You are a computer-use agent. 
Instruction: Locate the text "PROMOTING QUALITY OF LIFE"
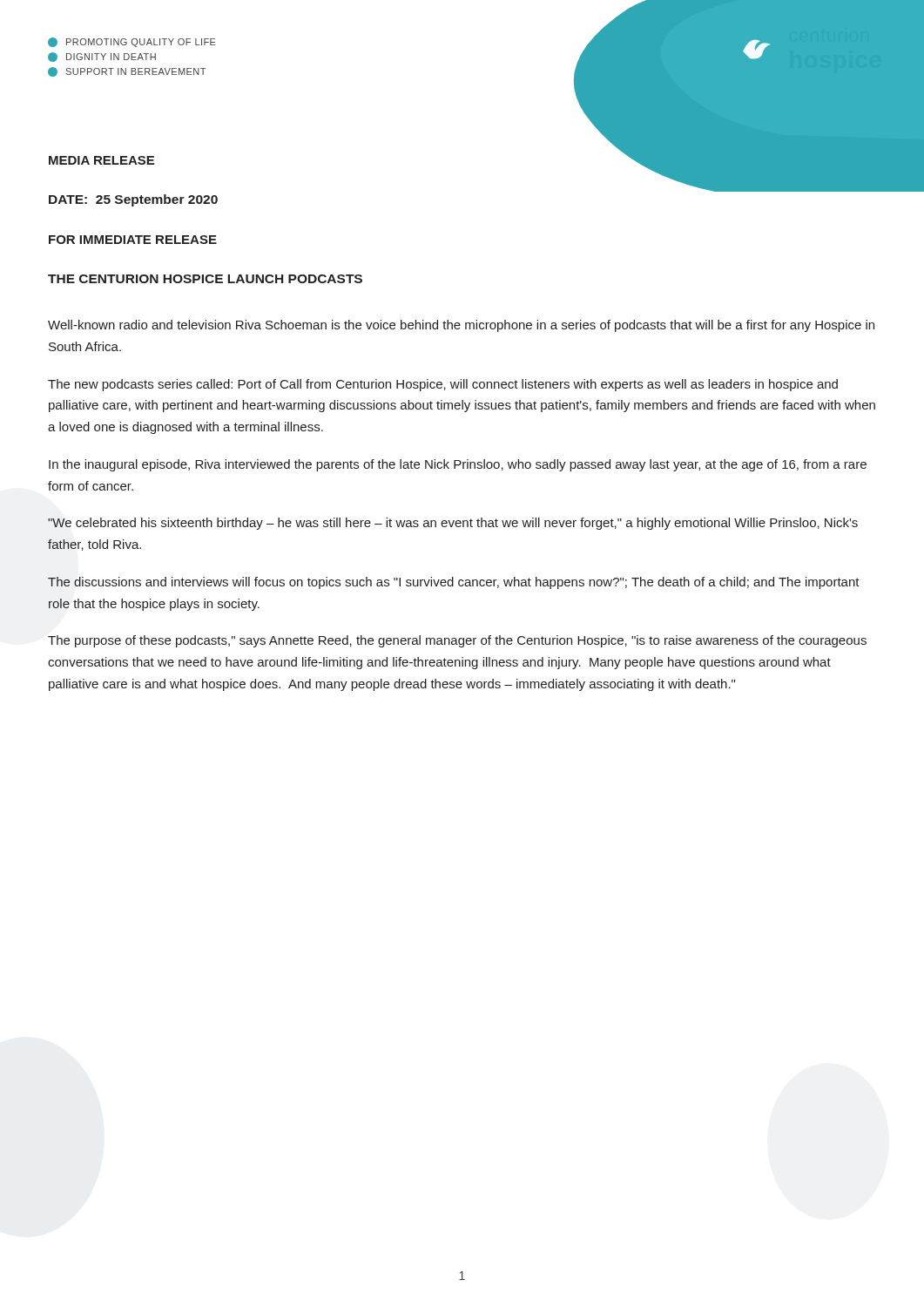(132, 42)
